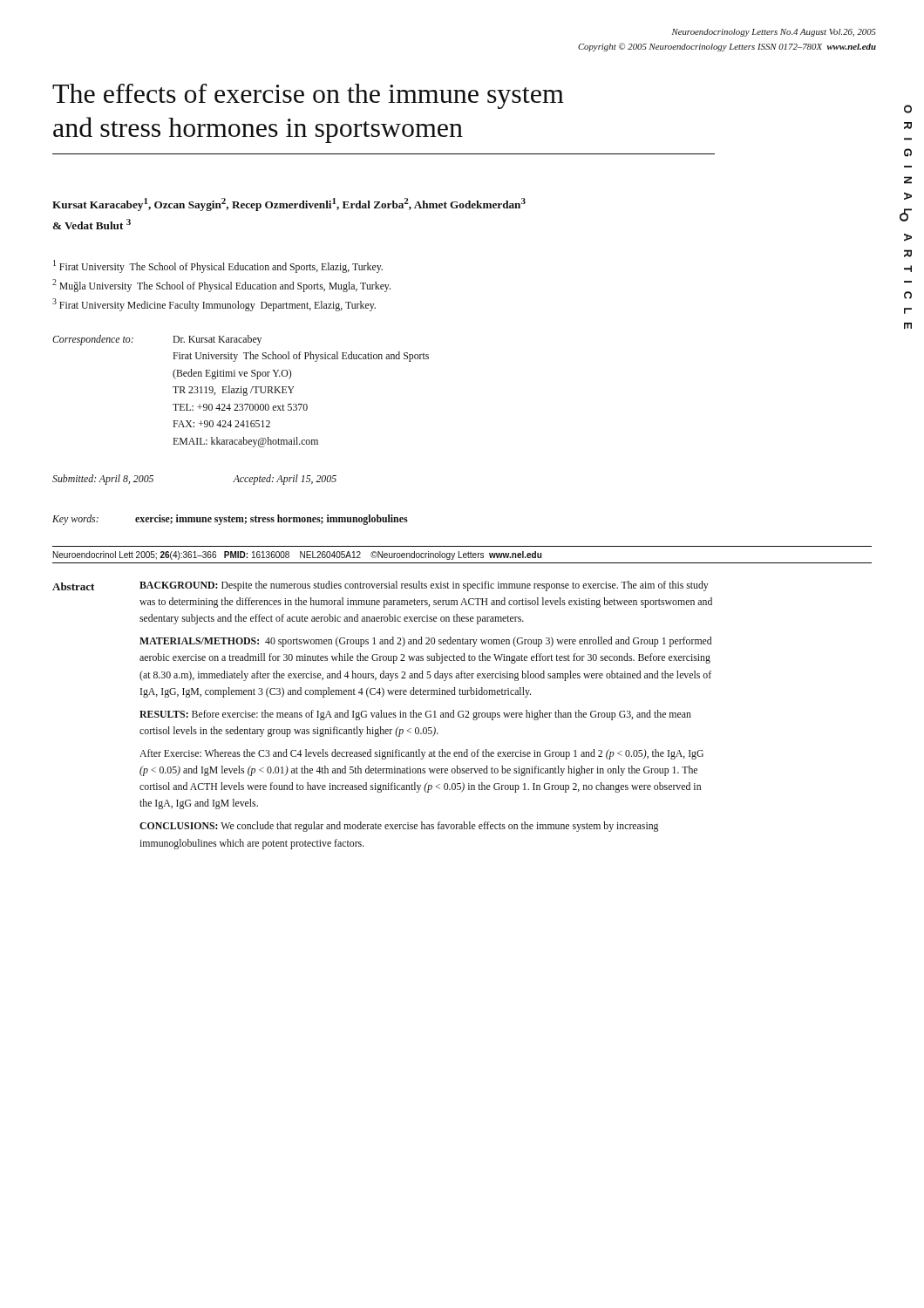Where is the passage that starts "Correspondence to: Dr. Kursat"?
The image size is (924, 1308).
point(241,391)
